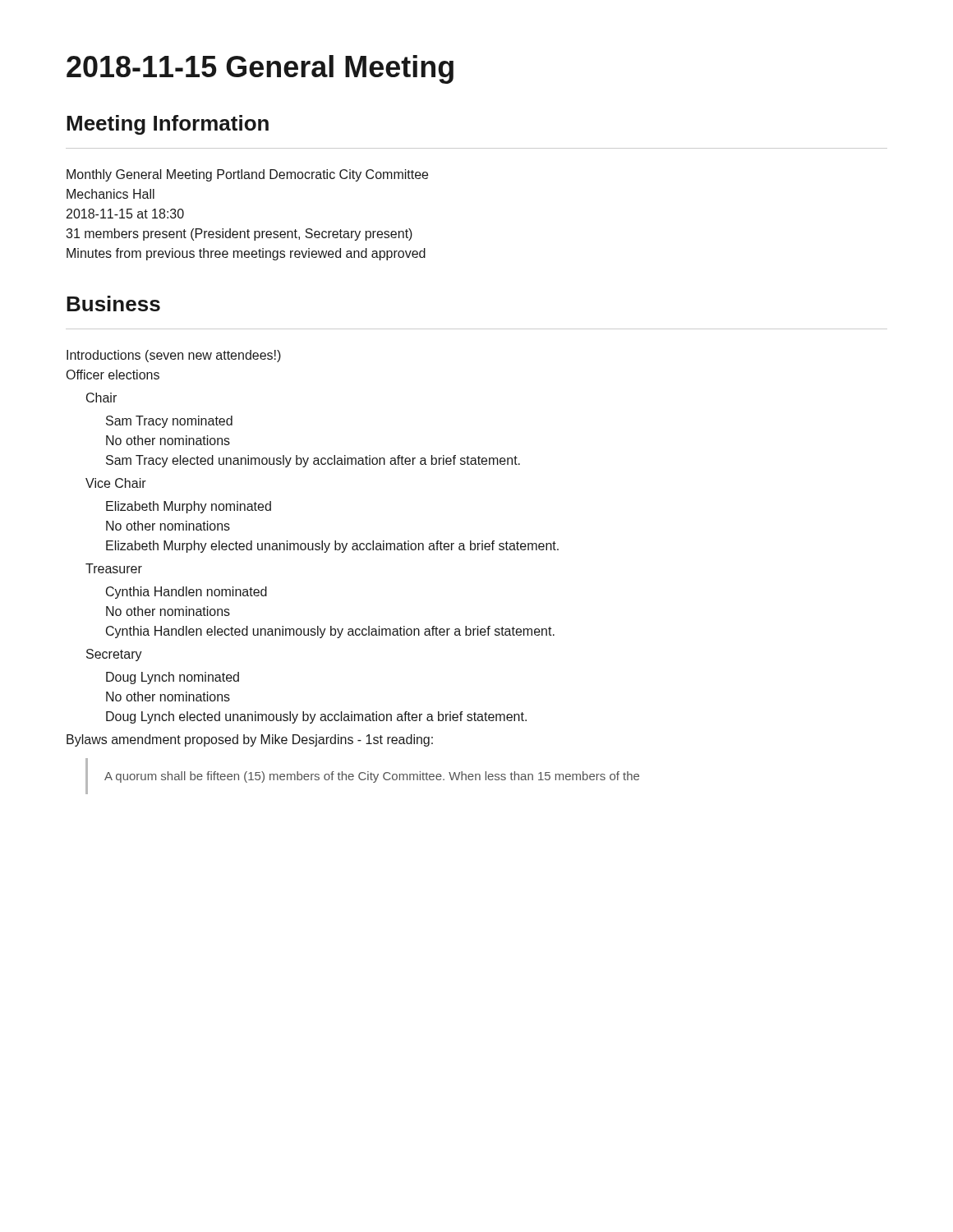This screenshot has width=953, height=1232.
Task: Find the block on this page that starts "Treasurer Cynthia Handlen nominated"
Action: (114, 568)
